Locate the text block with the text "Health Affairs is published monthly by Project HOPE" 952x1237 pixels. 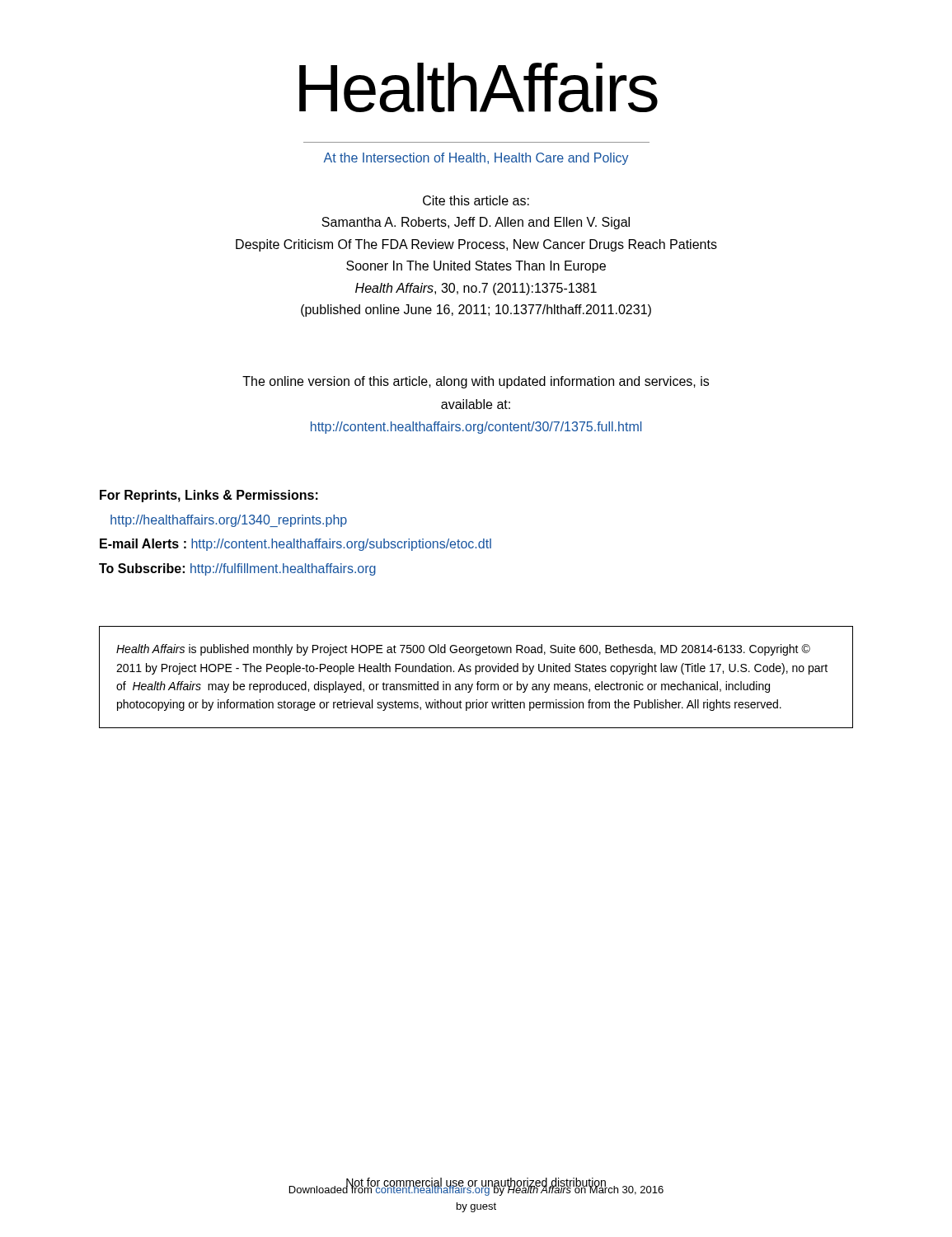tap(472, 677)
